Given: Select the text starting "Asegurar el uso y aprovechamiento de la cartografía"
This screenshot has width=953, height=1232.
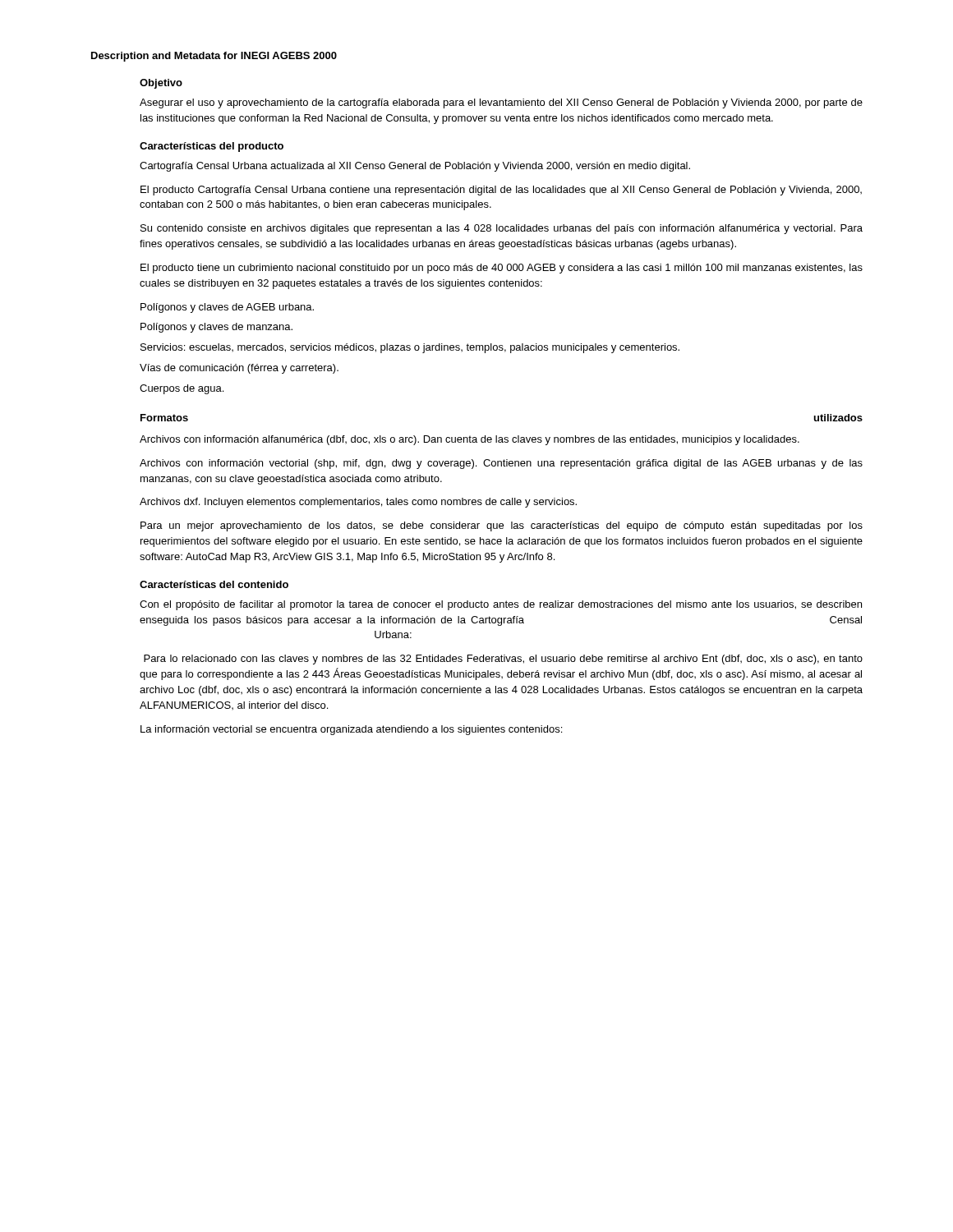Looking at the screenshot, I should 501,110.
